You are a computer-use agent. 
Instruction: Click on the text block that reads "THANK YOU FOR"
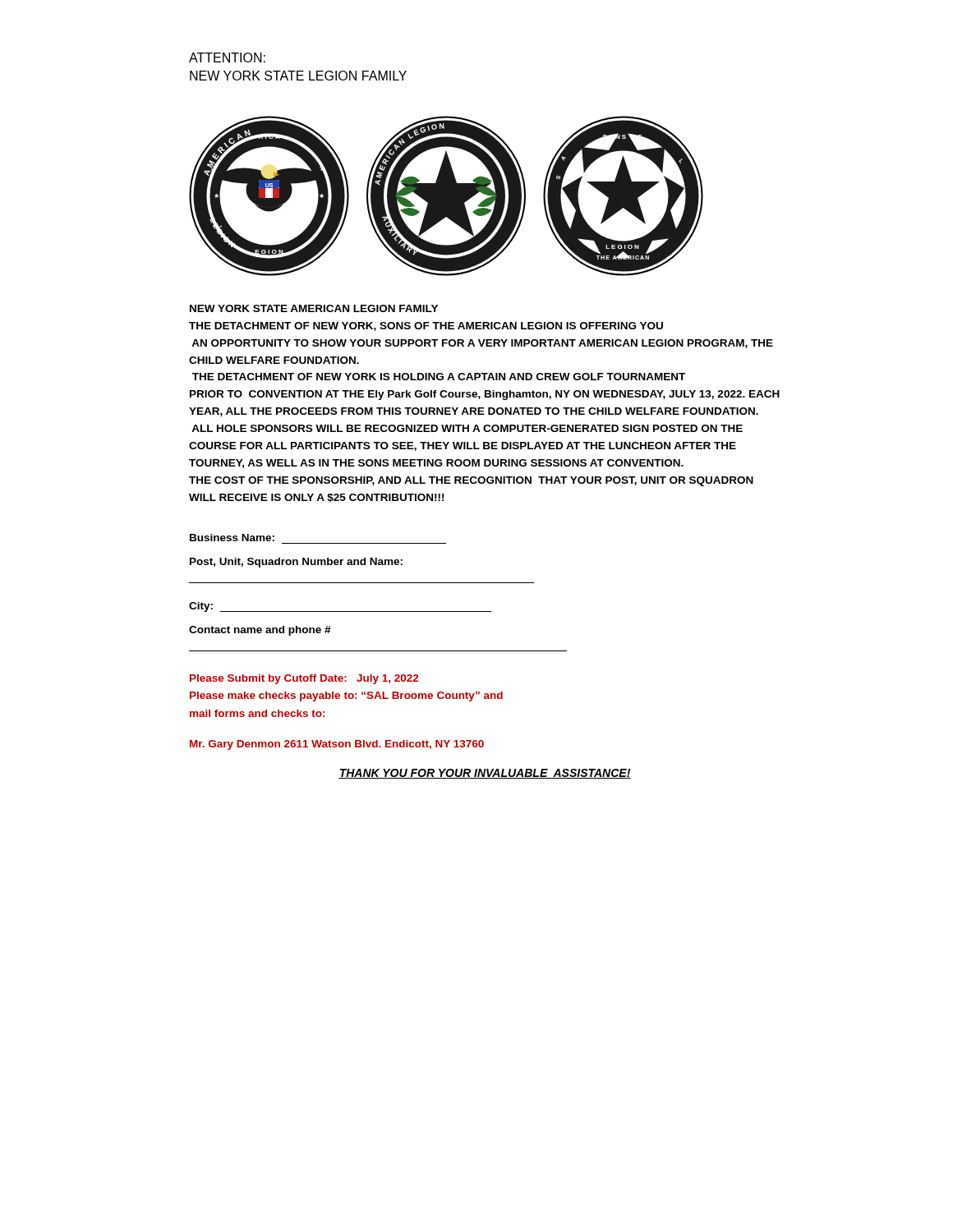(485, 773)
